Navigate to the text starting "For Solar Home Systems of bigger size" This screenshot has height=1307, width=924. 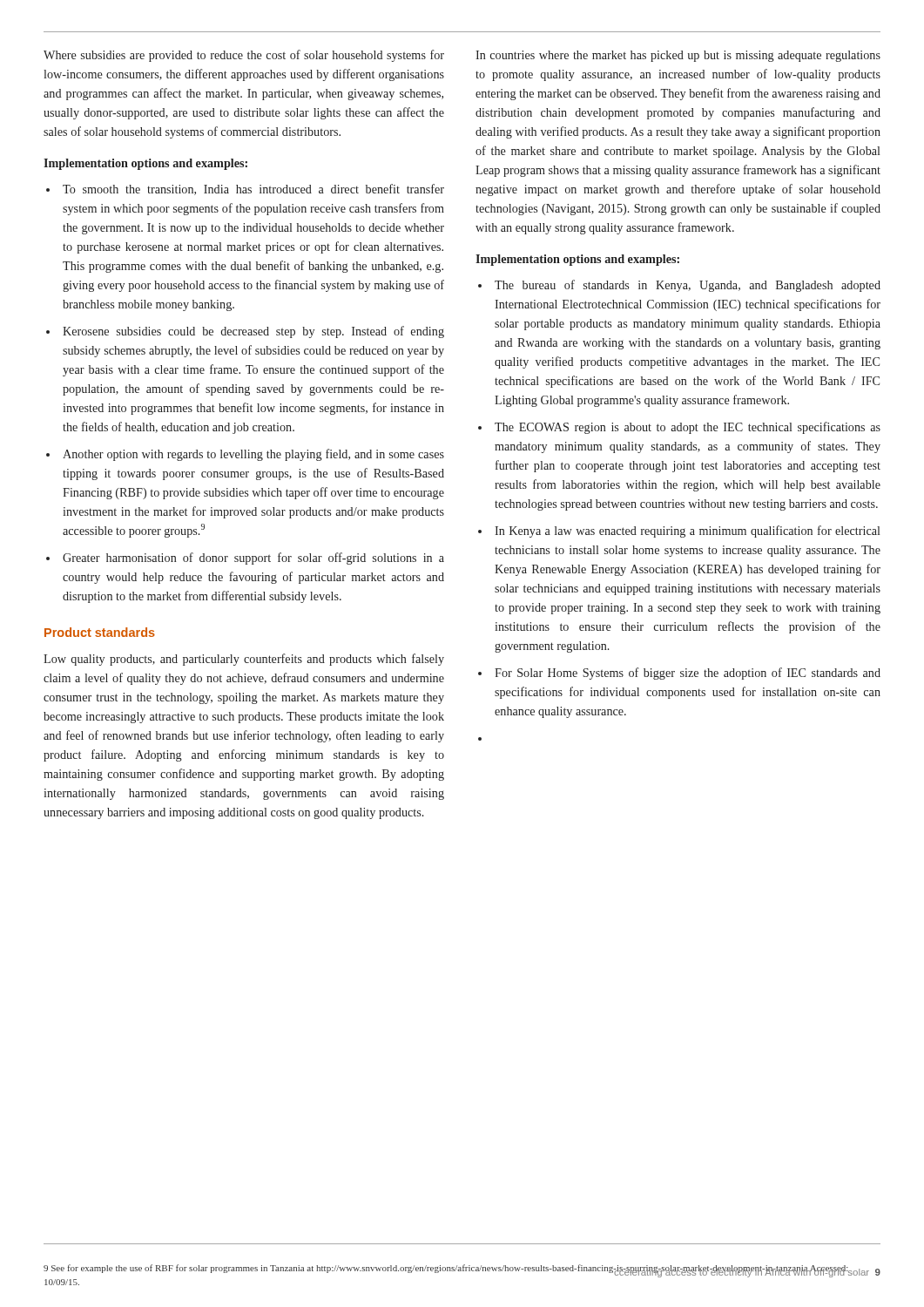[x=688, y=692]
